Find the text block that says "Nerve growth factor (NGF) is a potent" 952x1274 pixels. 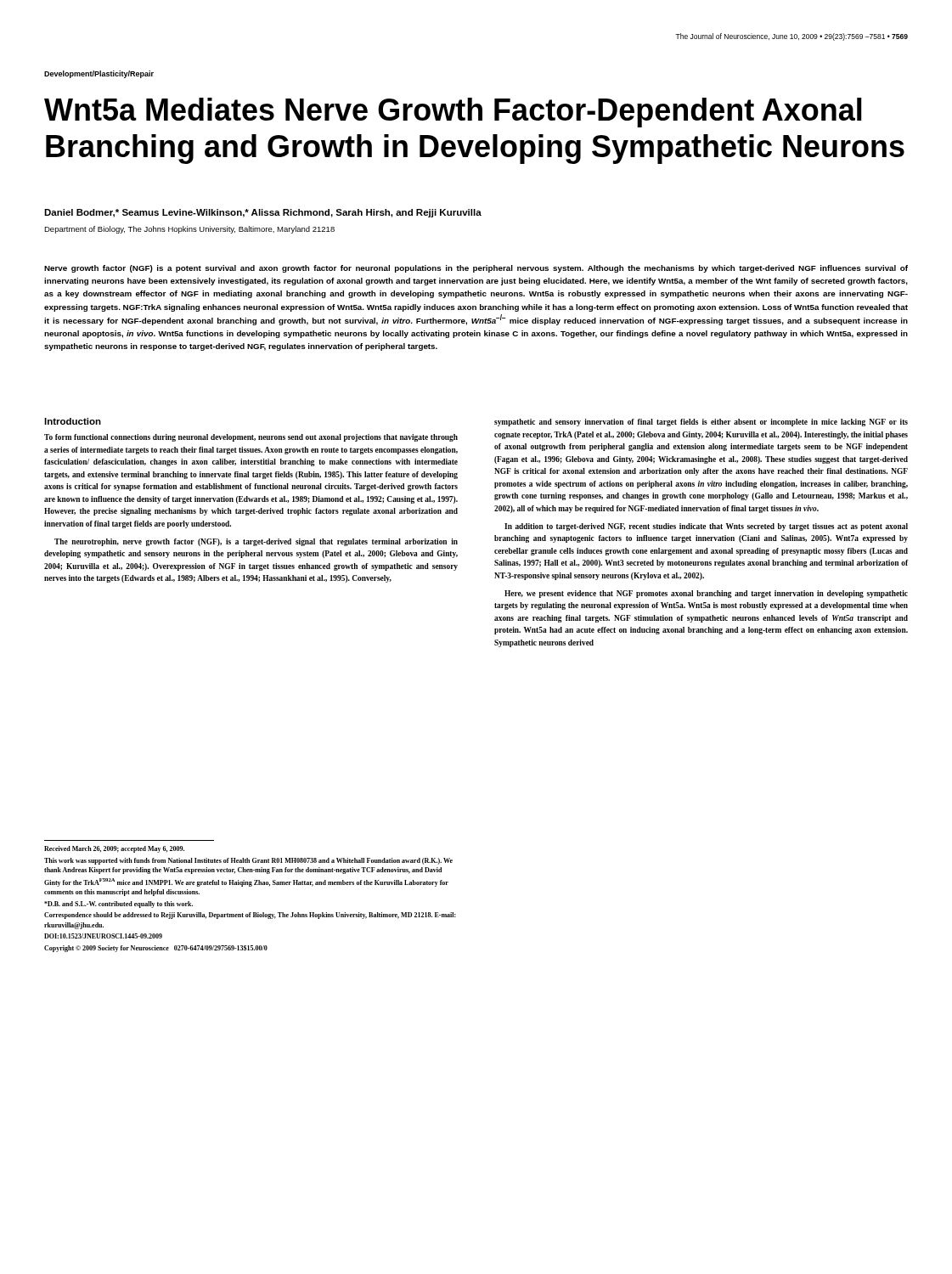click(476, 307)
